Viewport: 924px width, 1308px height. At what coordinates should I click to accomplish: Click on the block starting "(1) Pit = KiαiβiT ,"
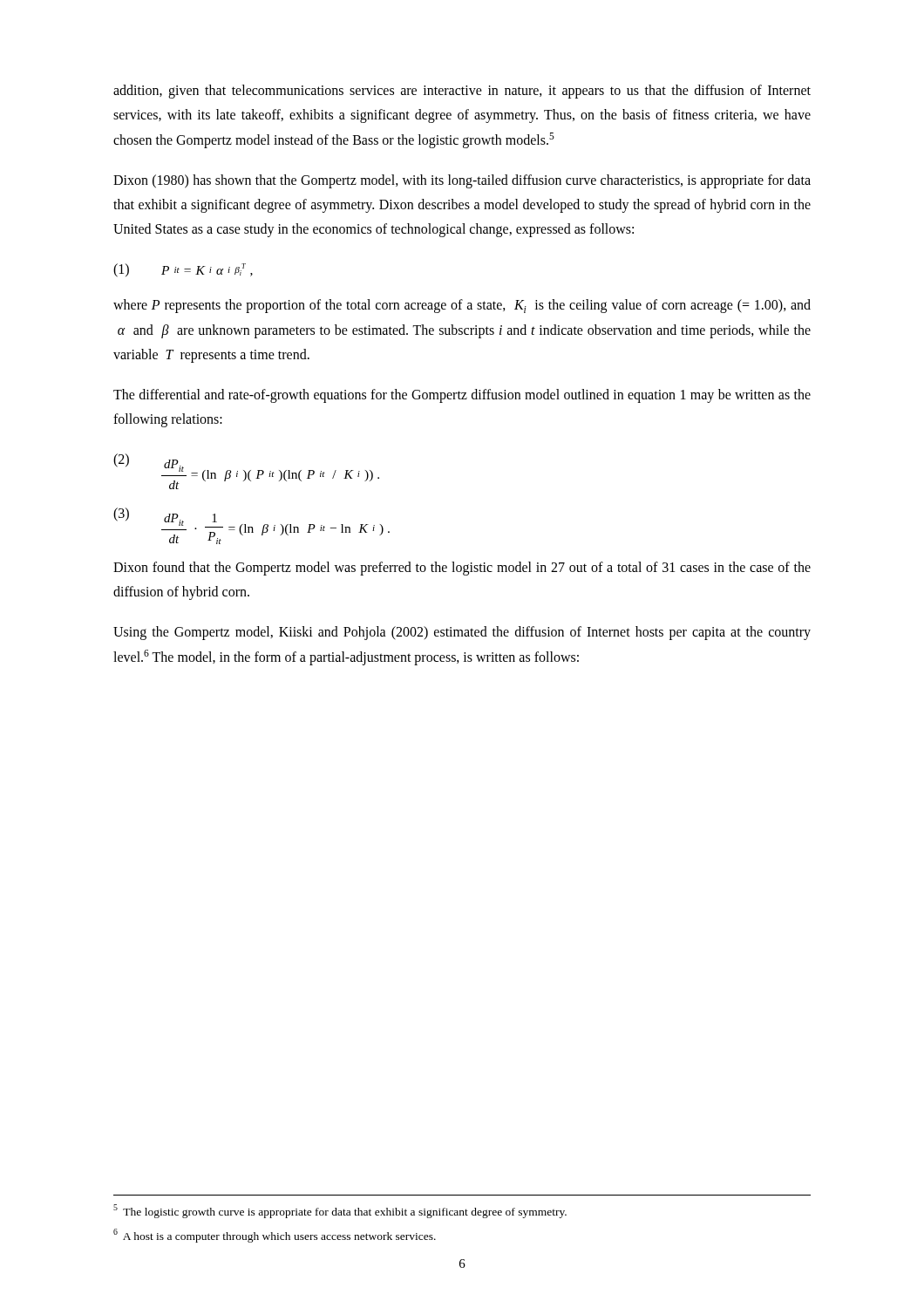[183, 271]
